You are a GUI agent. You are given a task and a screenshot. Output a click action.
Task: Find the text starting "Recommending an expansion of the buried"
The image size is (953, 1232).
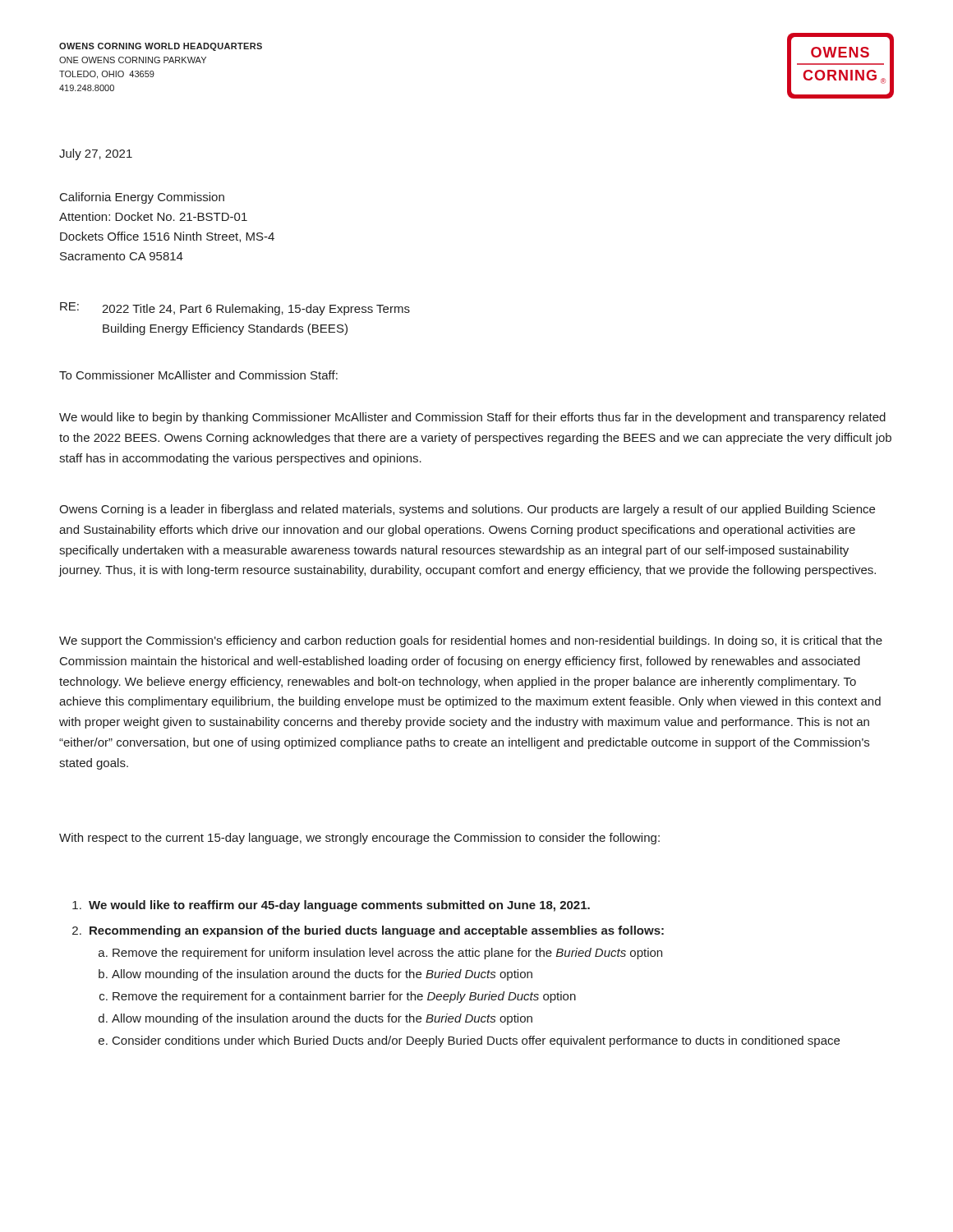pyautogui.click(x=491, y=987)
